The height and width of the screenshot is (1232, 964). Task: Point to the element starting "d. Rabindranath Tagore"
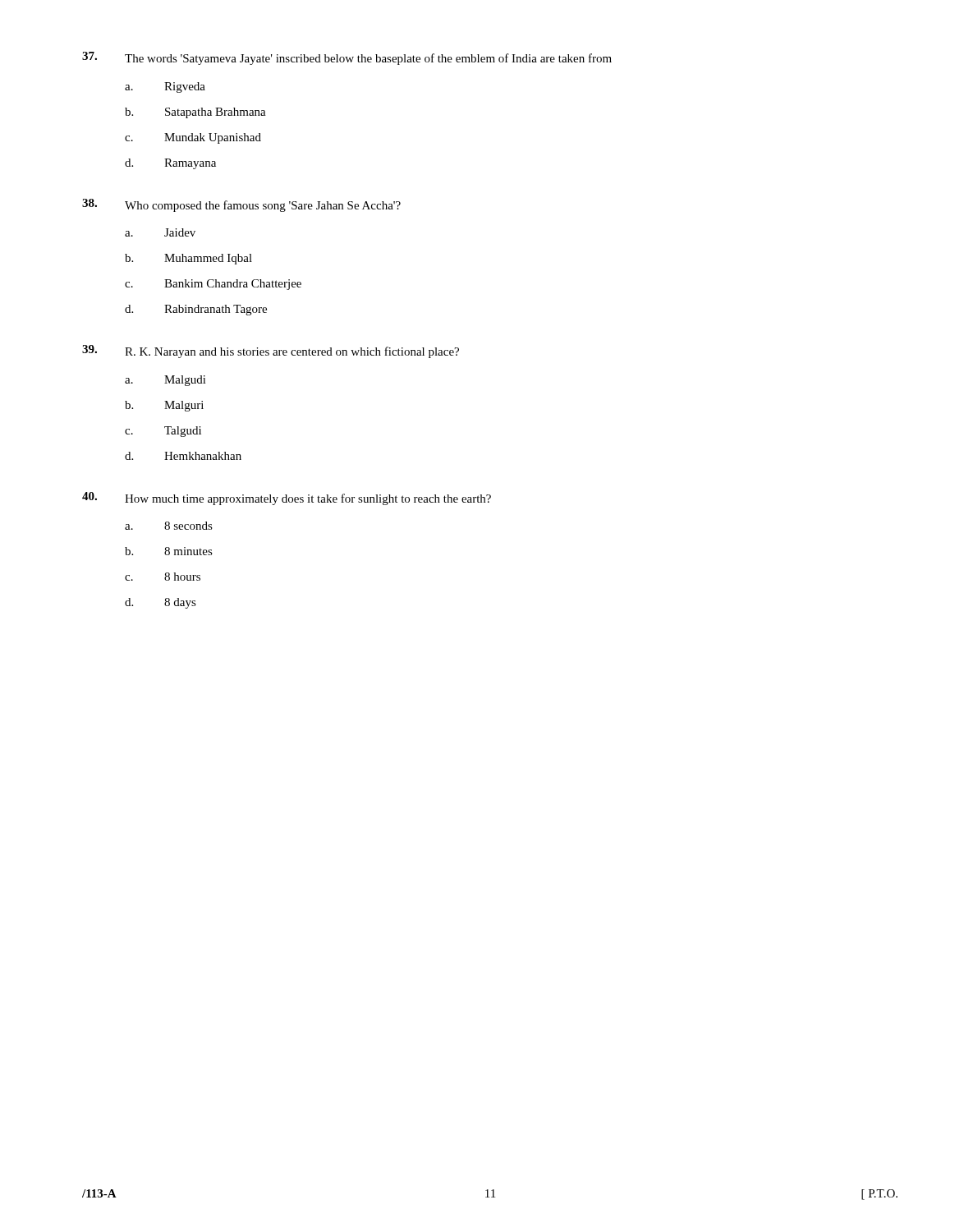pos(196,309)
